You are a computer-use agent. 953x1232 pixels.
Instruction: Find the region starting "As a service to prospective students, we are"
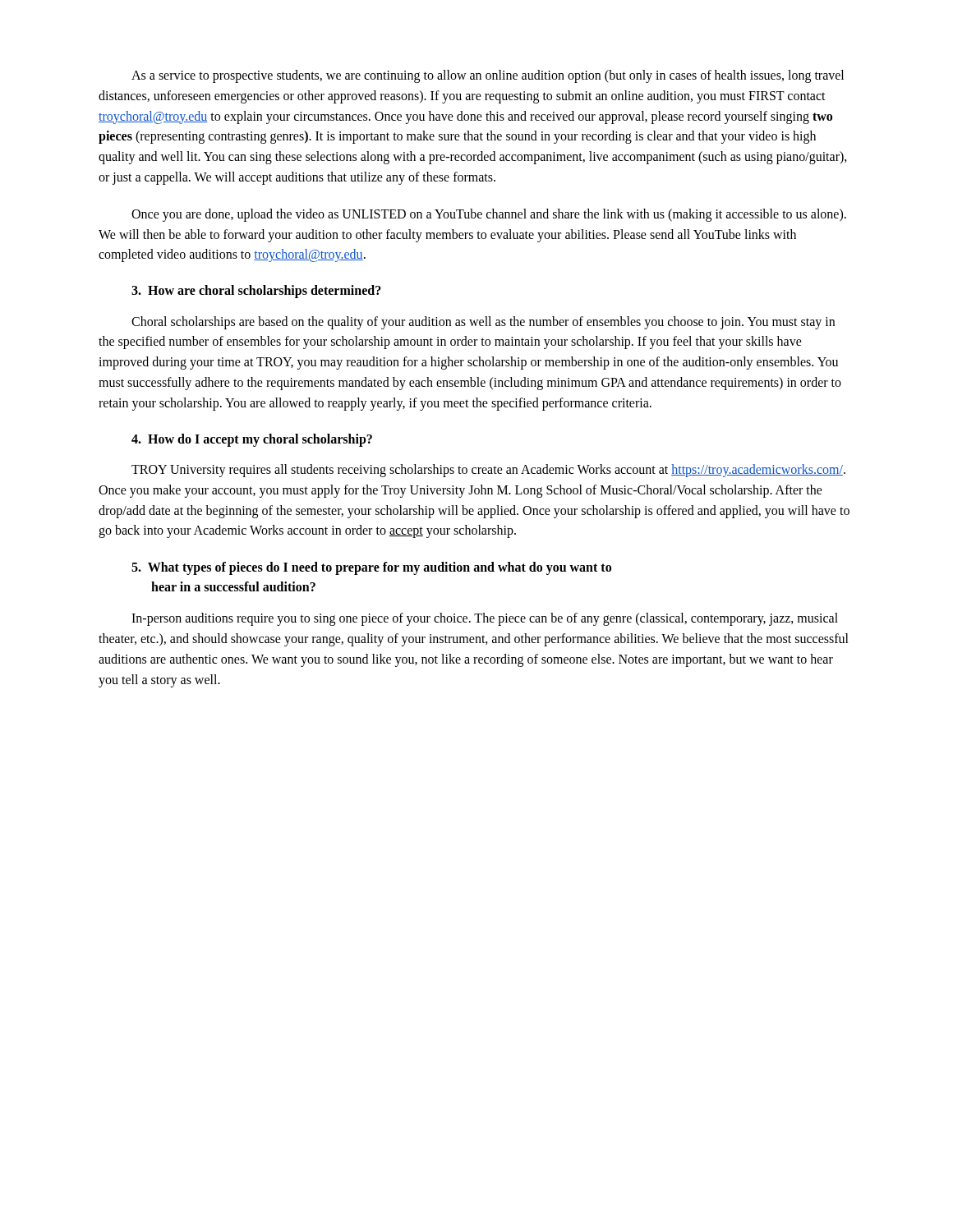[476, 127]
